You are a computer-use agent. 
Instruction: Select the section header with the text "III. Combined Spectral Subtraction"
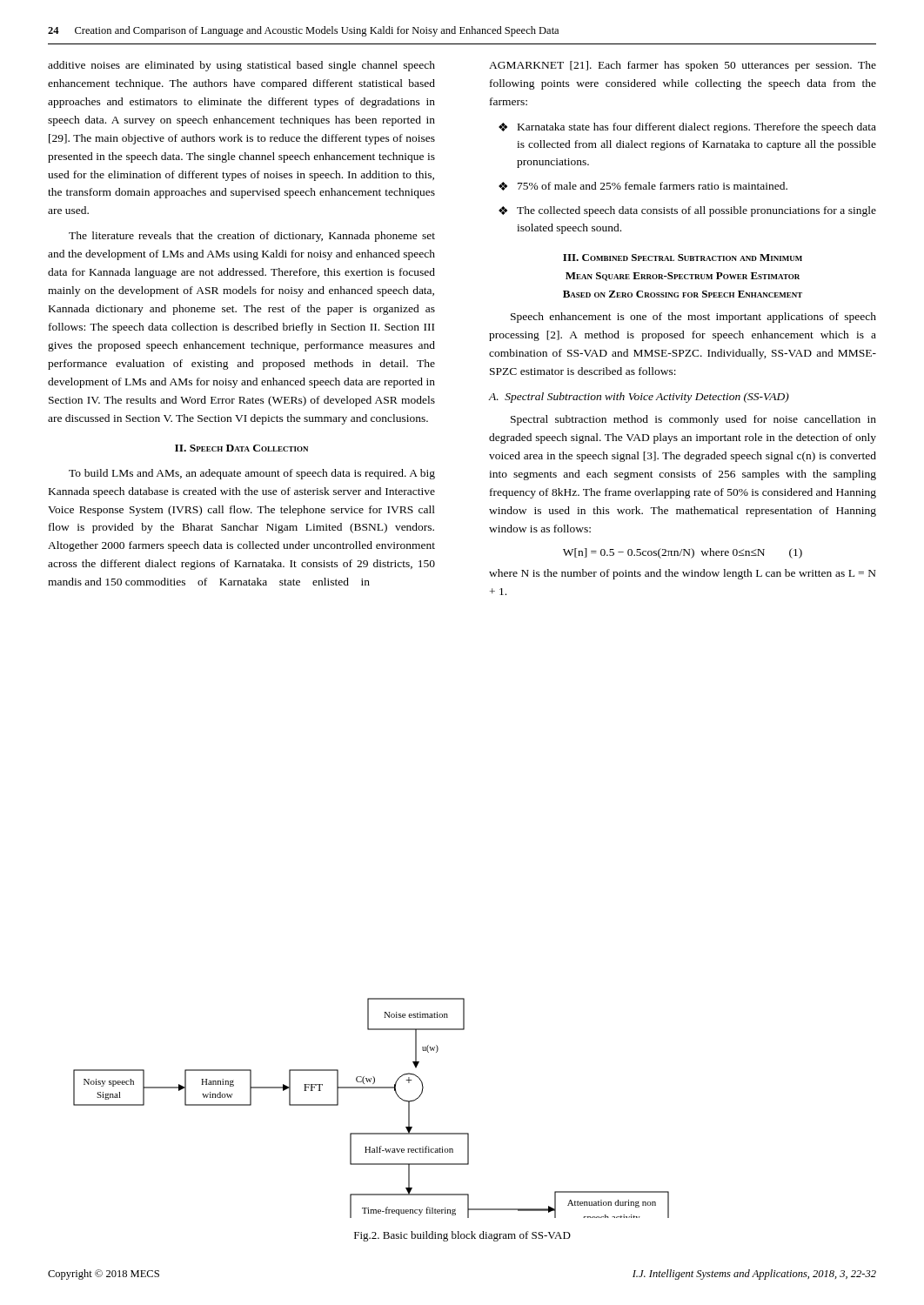[x=683, y=275]
